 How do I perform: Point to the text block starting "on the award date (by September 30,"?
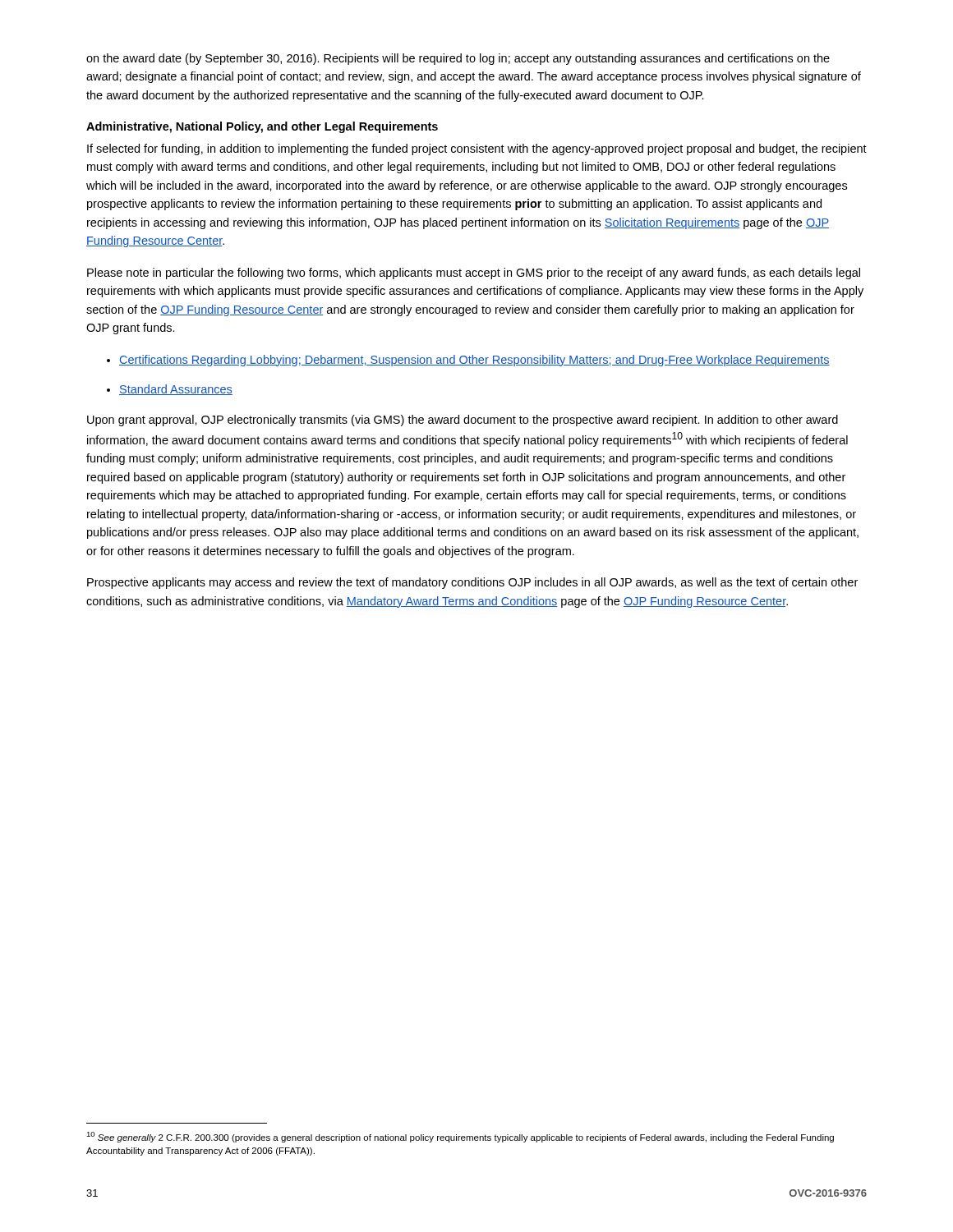click(x=474, y=77)
